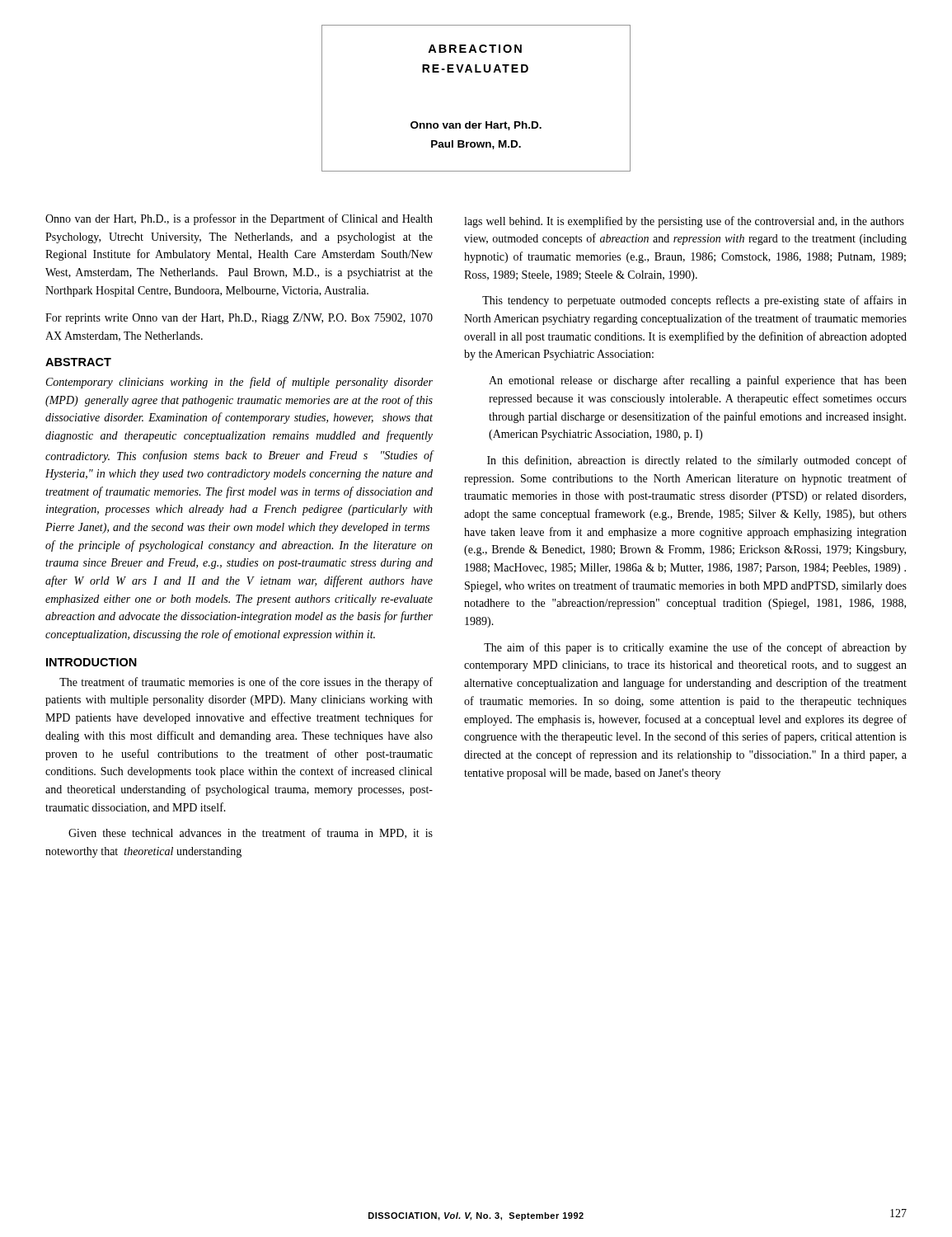Find the text block starting "An emotional release or"
The height and width of the screenshot is (1237, 952).
point(698,408)
